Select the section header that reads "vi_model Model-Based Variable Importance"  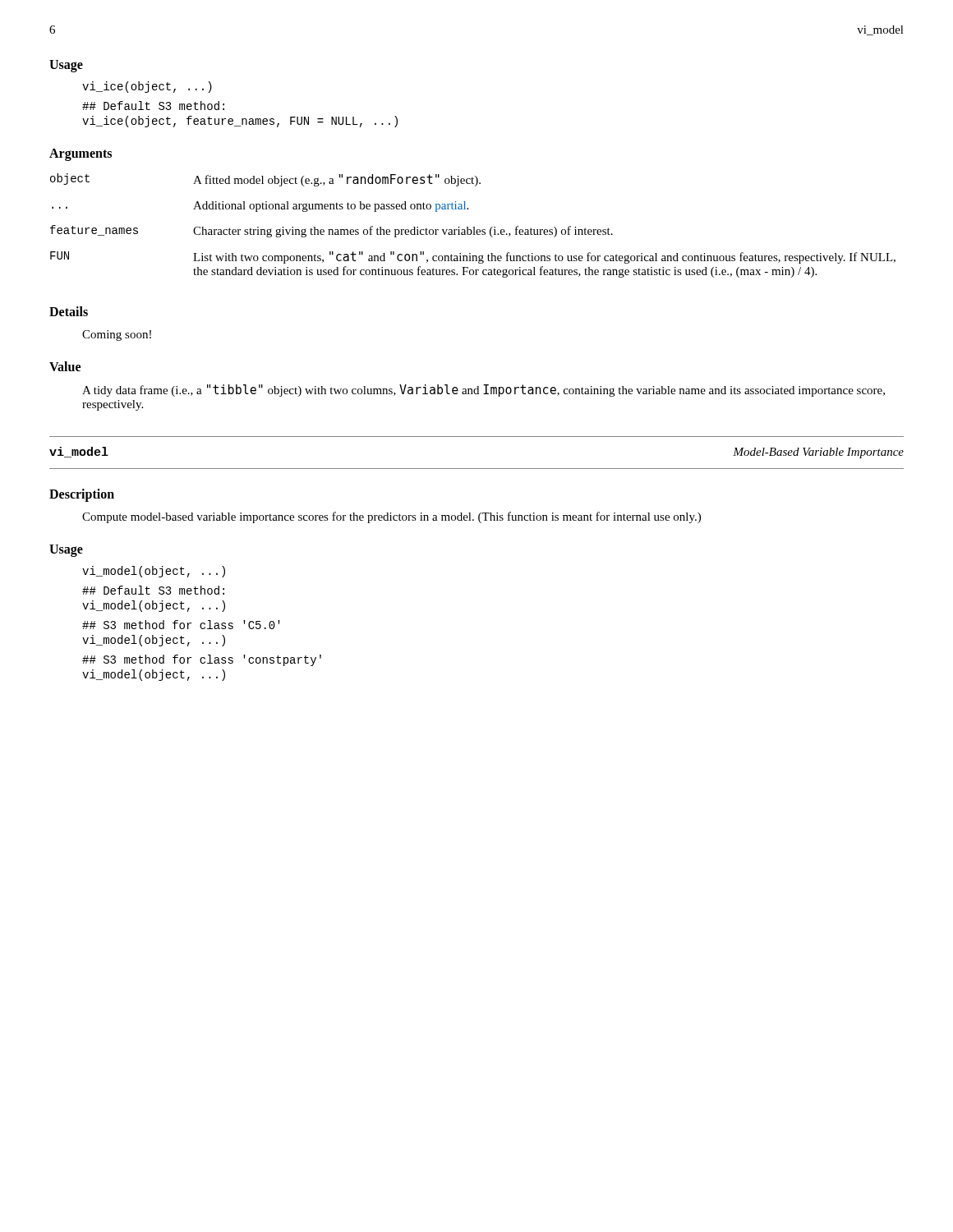(75, 452)
